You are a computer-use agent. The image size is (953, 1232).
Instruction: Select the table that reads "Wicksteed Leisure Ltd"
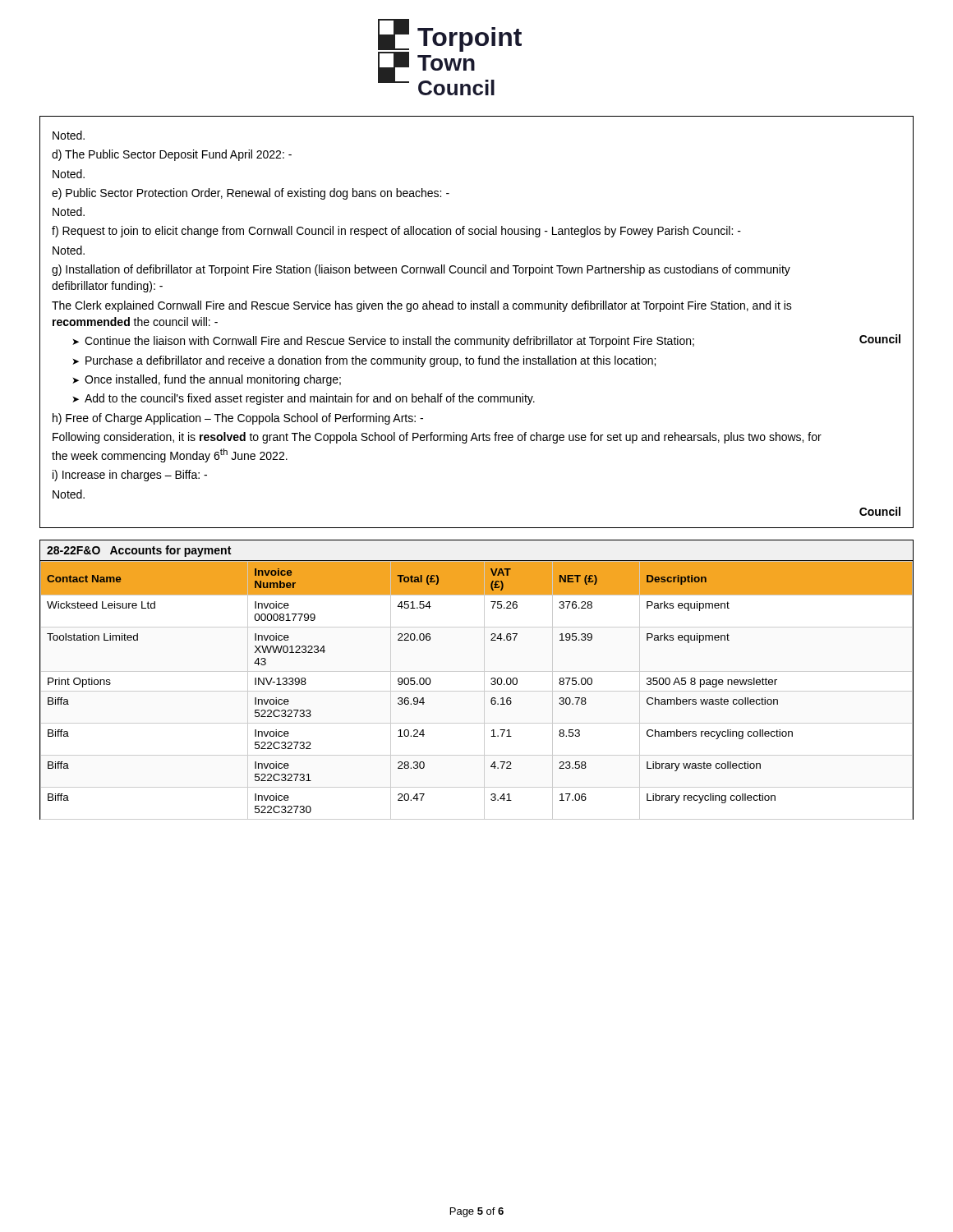476,690
